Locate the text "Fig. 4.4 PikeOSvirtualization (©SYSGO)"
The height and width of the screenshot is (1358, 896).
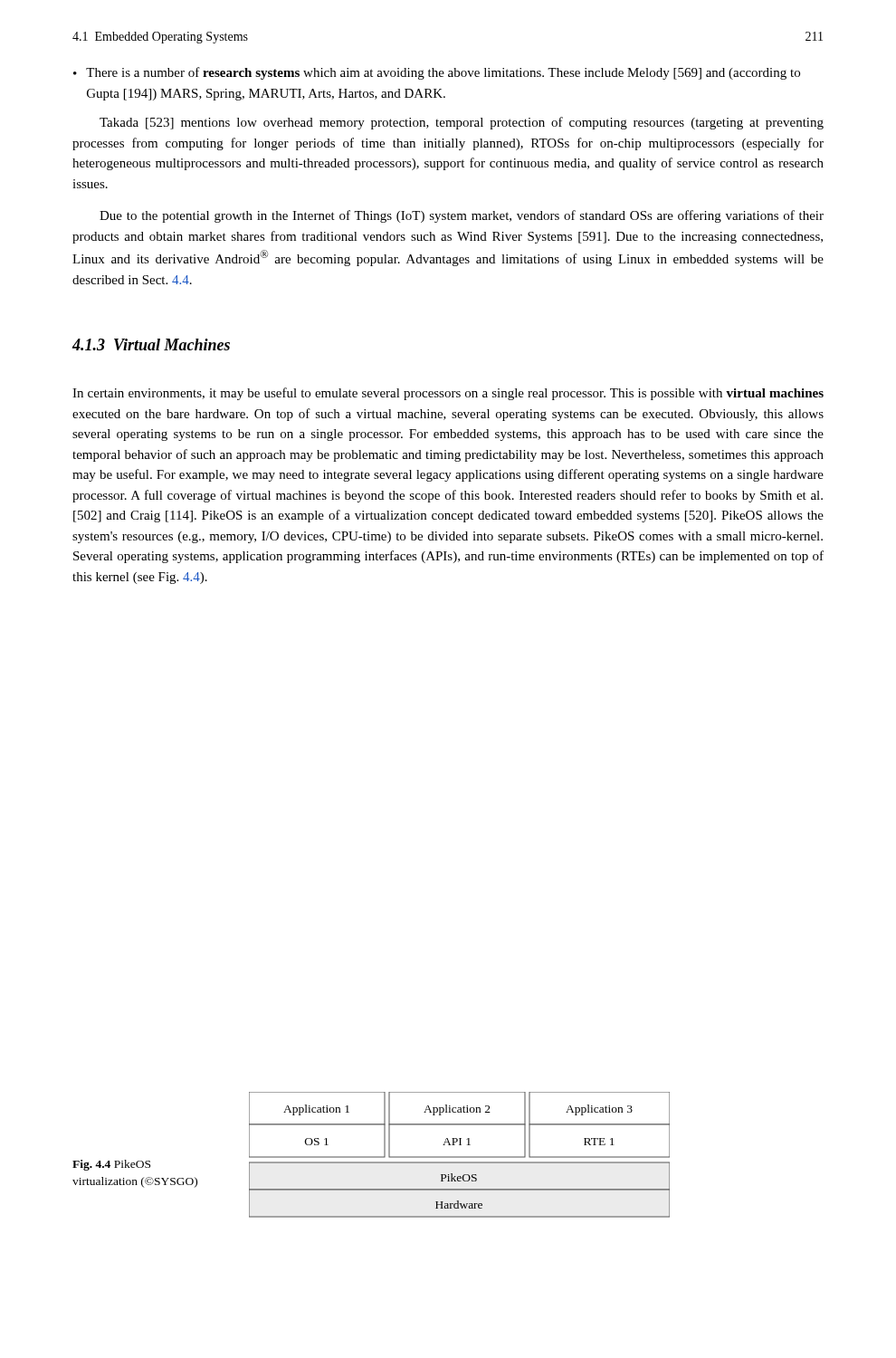point(135,1172)
